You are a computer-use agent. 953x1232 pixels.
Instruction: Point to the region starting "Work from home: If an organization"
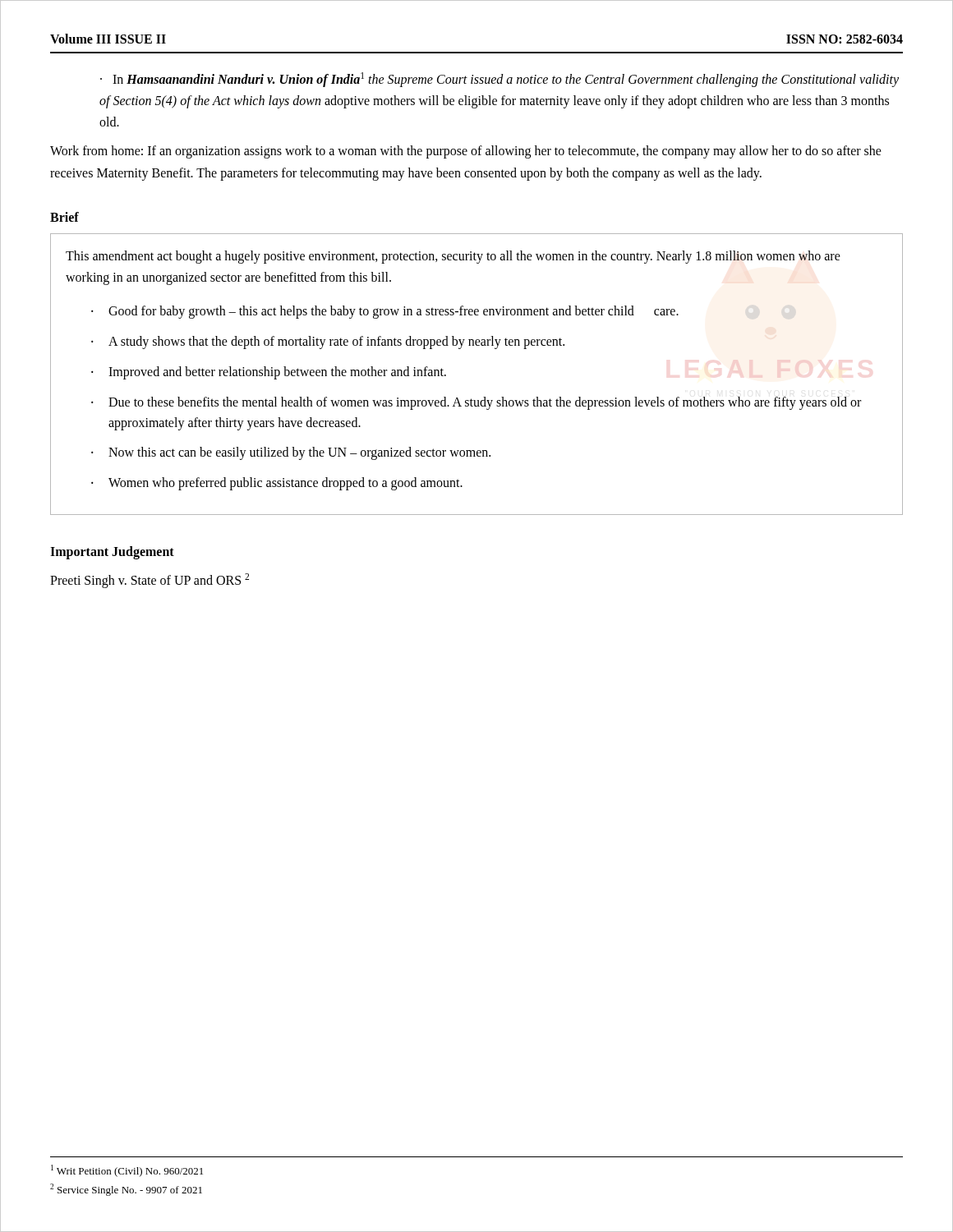tap(466, 162)
